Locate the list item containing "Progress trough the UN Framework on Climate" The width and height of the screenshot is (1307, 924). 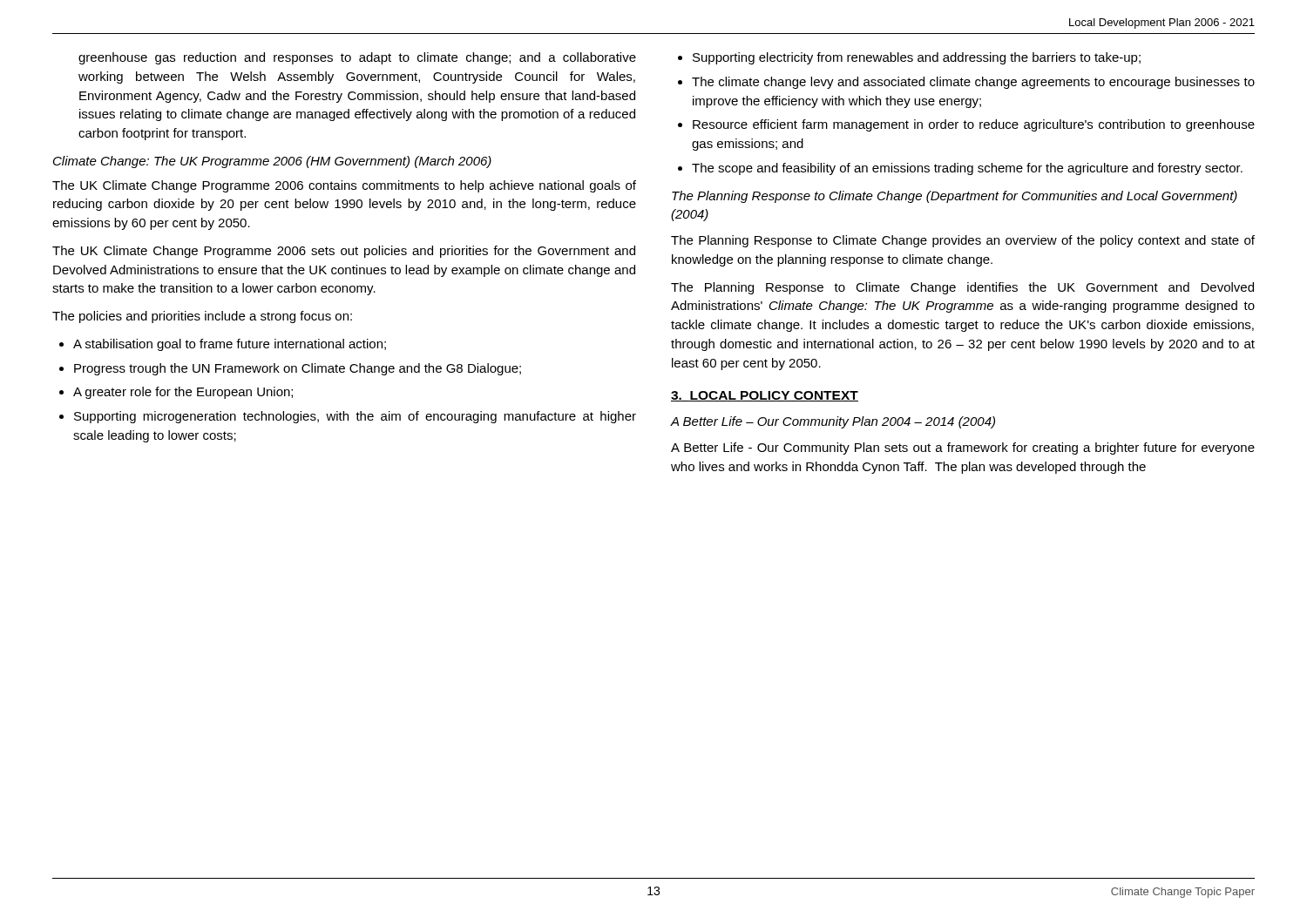click(x=298, y=367)
